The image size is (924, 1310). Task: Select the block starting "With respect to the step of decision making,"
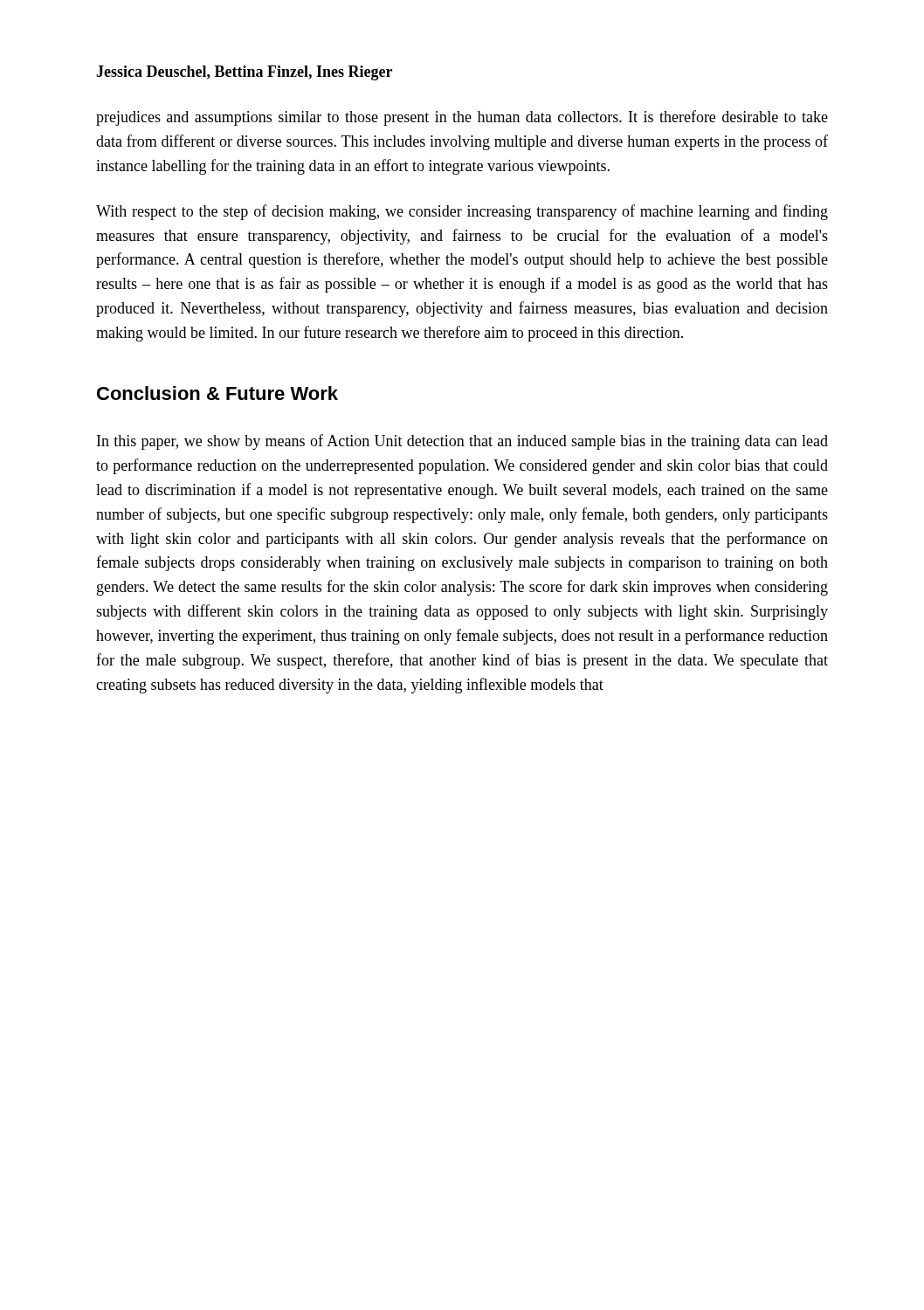tap(462, 272)
